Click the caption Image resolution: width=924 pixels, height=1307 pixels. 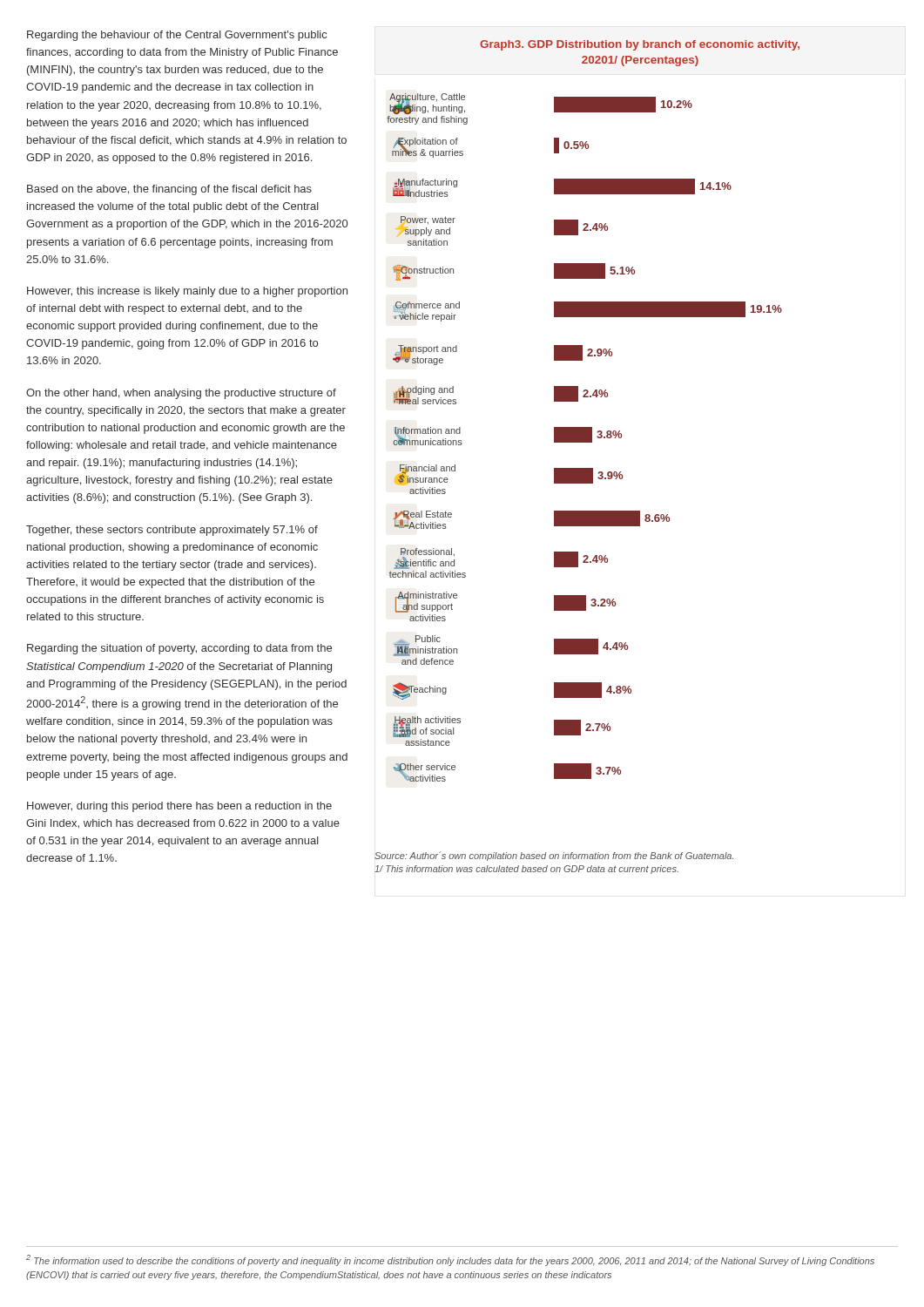pyautogui.click(x=555, y=862)
